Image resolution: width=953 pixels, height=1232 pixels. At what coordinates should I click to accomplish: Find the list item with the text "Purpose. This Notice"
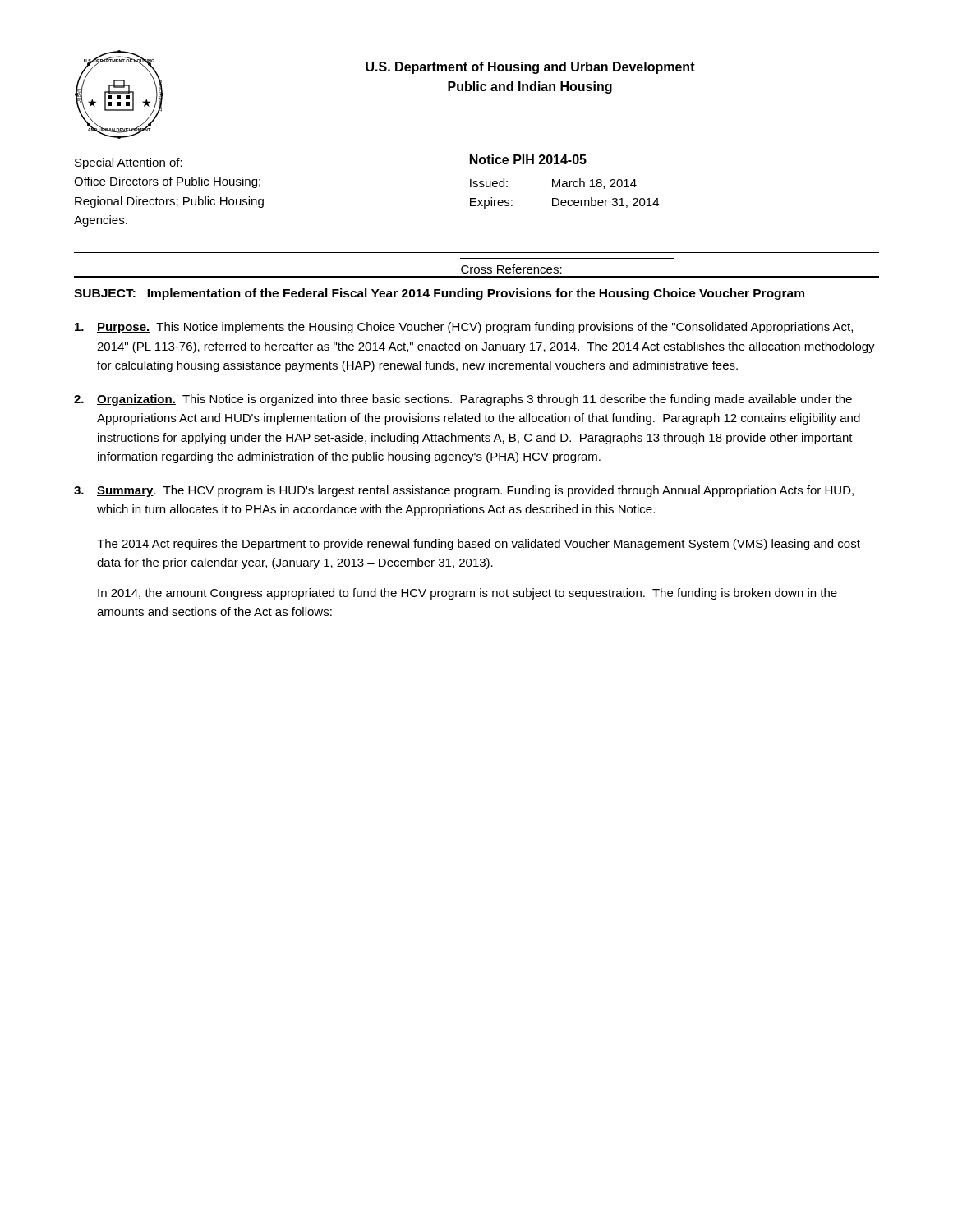point(476,346)
